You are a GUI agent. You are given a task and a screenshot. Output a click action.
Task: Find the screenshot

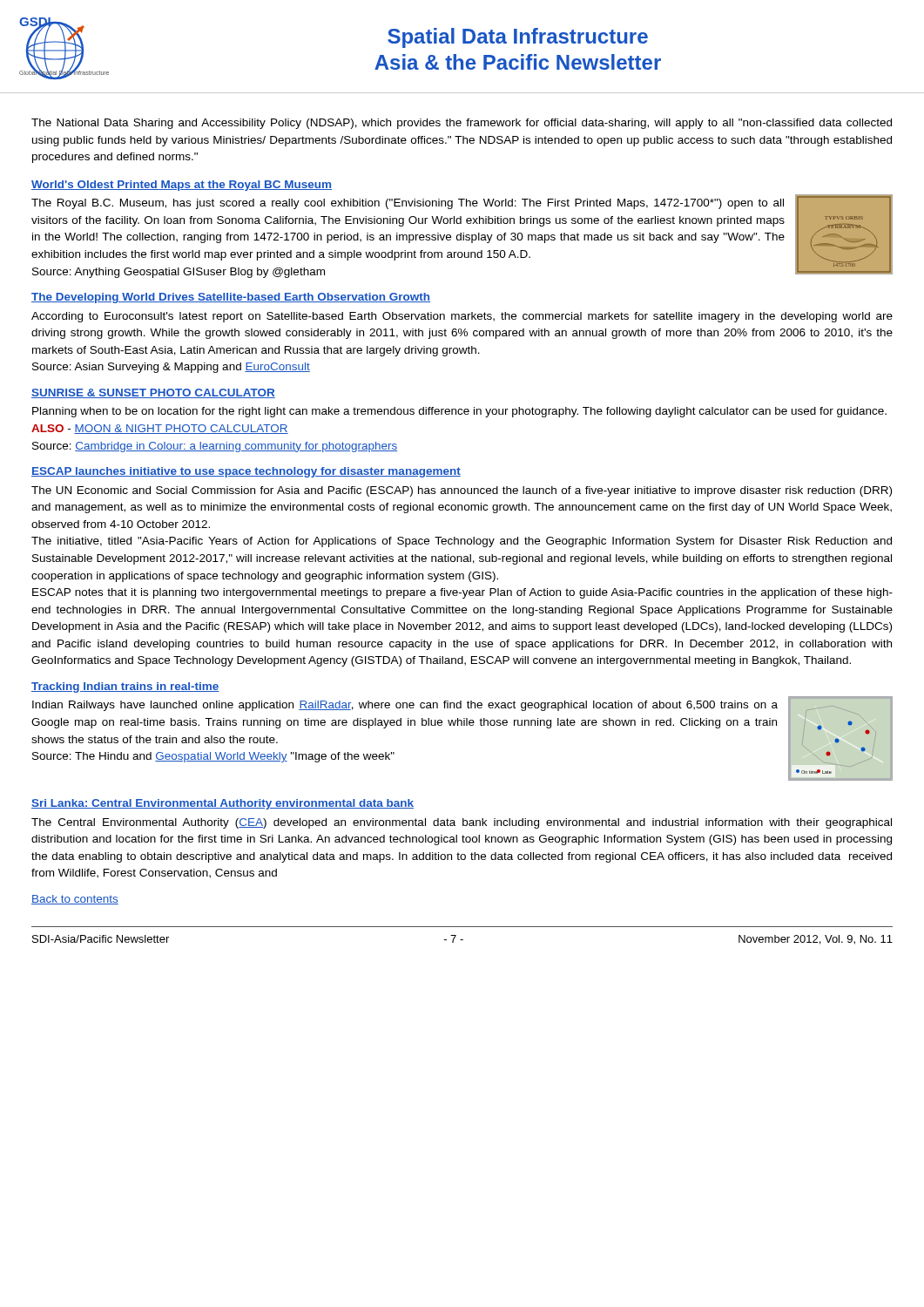pos(840,741)
